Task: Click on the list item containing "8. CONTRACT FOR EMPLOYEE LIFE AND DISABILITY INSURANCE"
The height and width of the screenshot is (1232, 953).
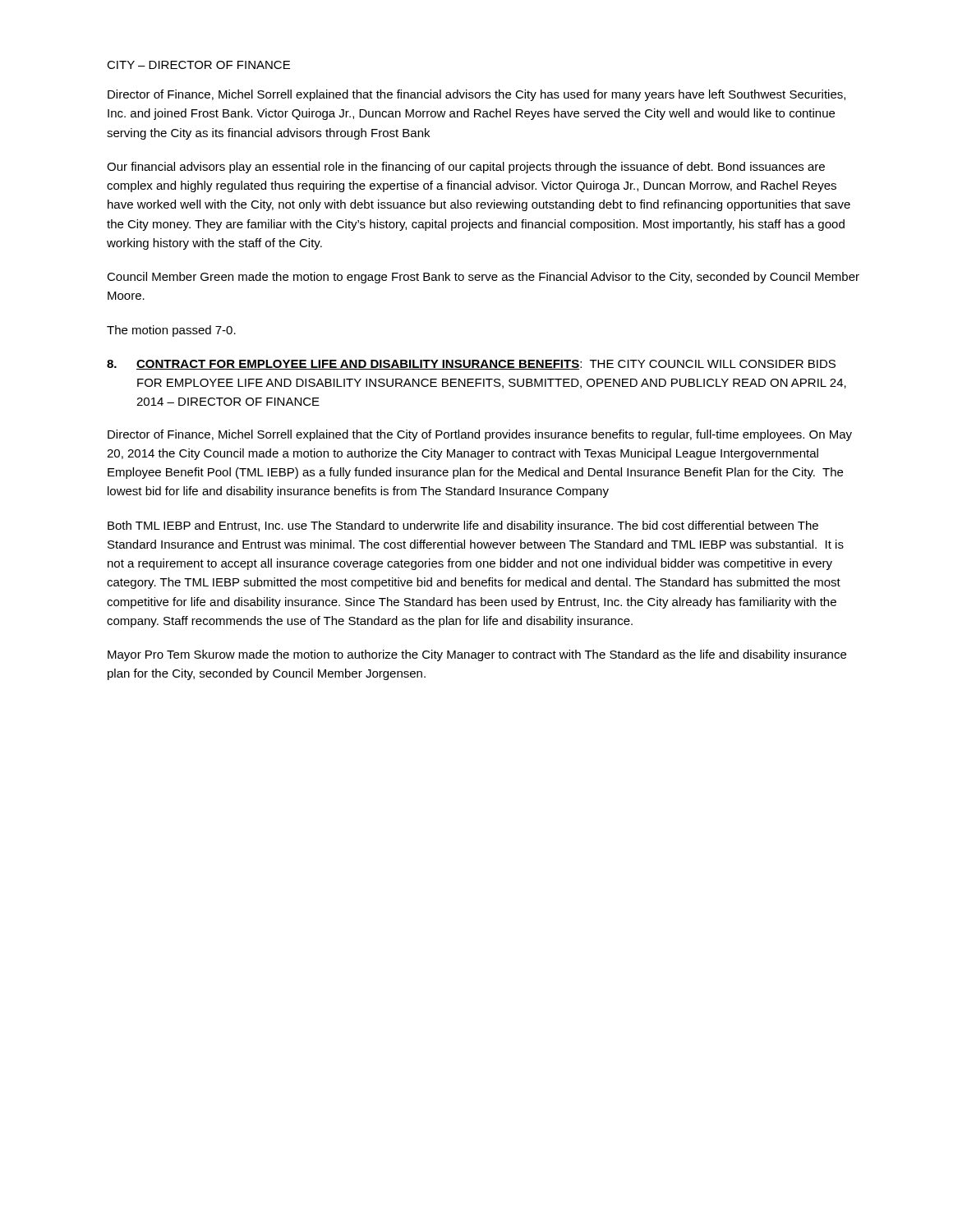Action: tap(485, 382)
